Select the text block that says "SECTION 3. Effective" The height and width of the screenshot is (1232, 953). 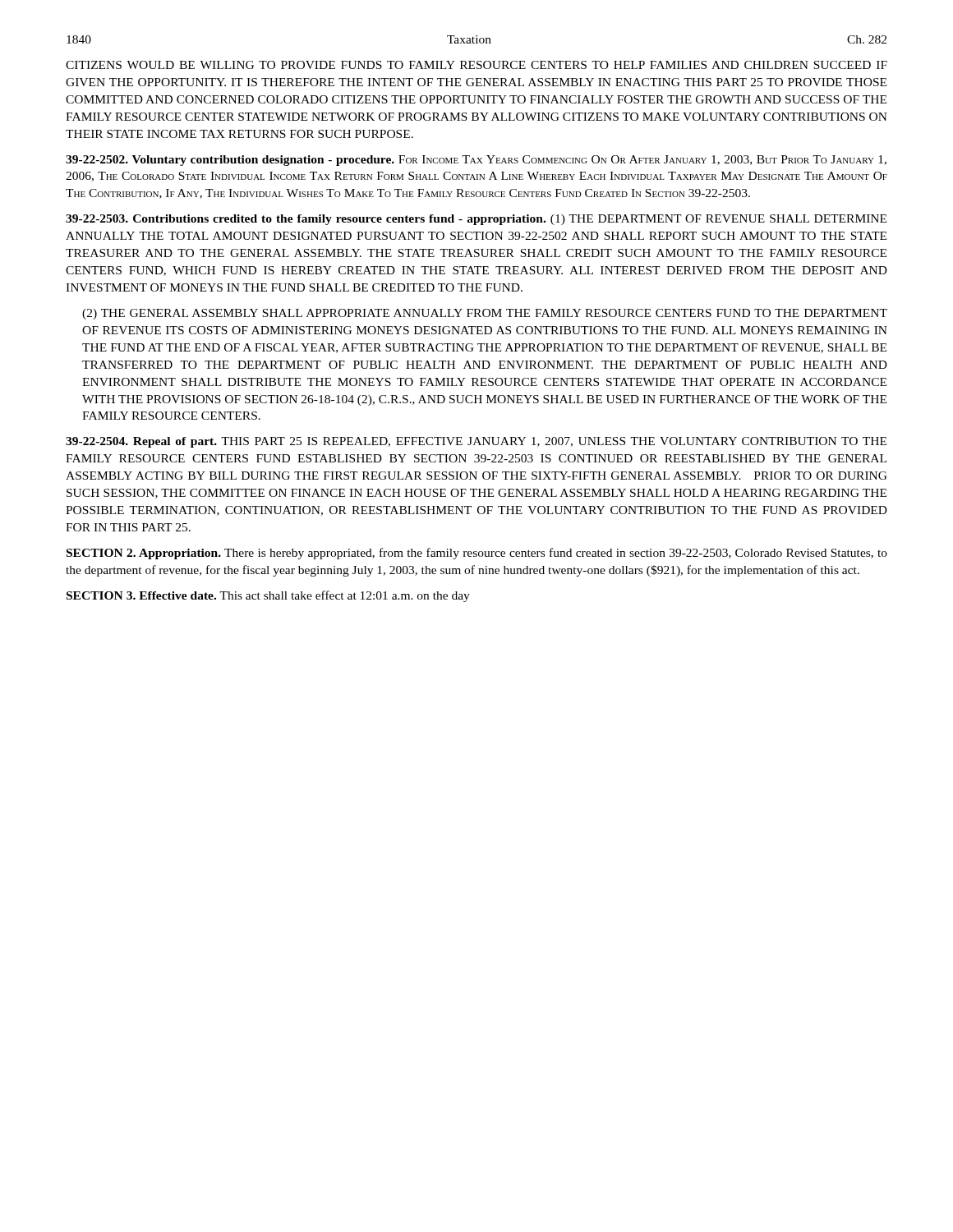(476, 596)
